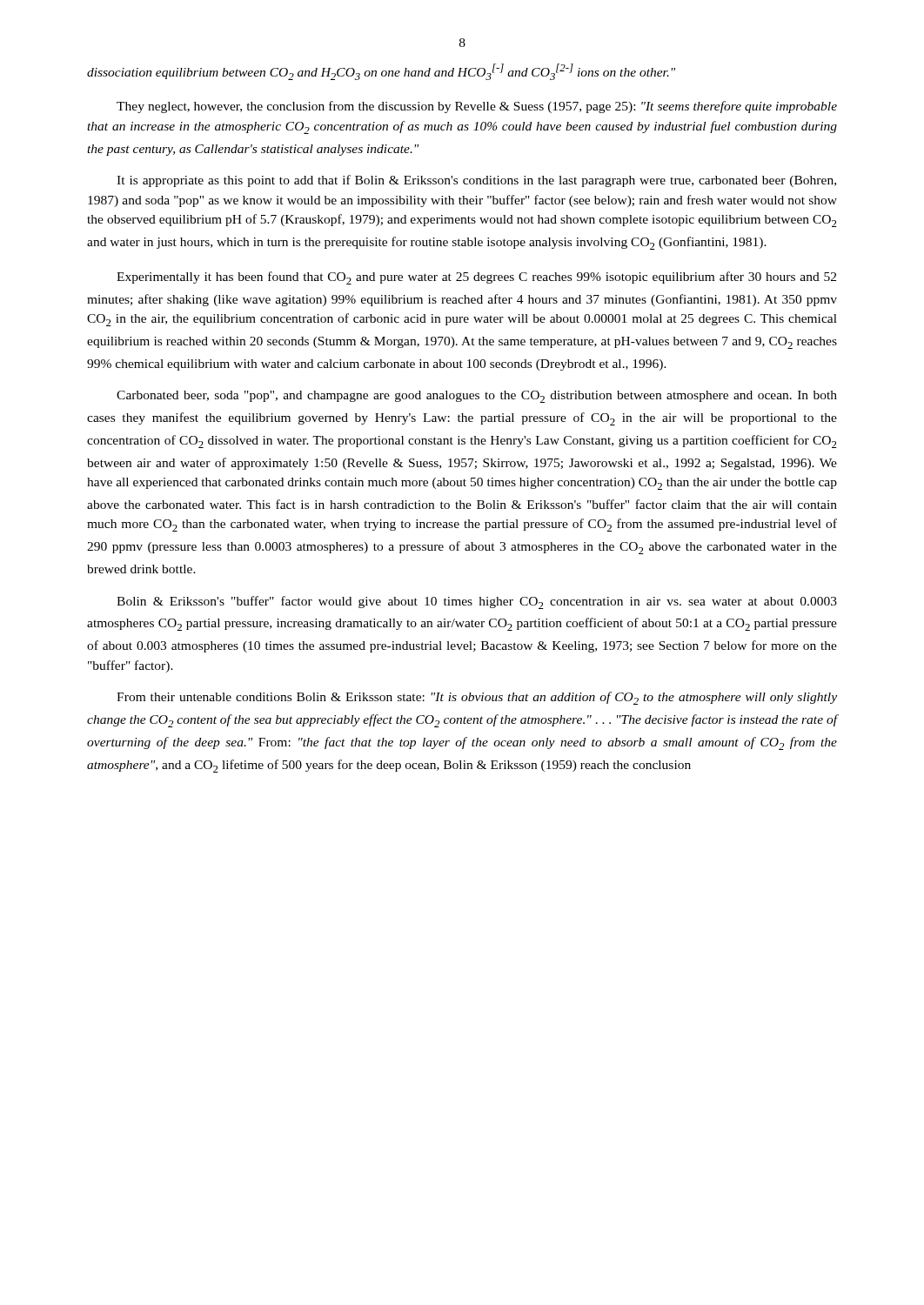The image size is (924, 1305).
Task: Select the text block containing "From their untenable conditions"
Action: 462,732
